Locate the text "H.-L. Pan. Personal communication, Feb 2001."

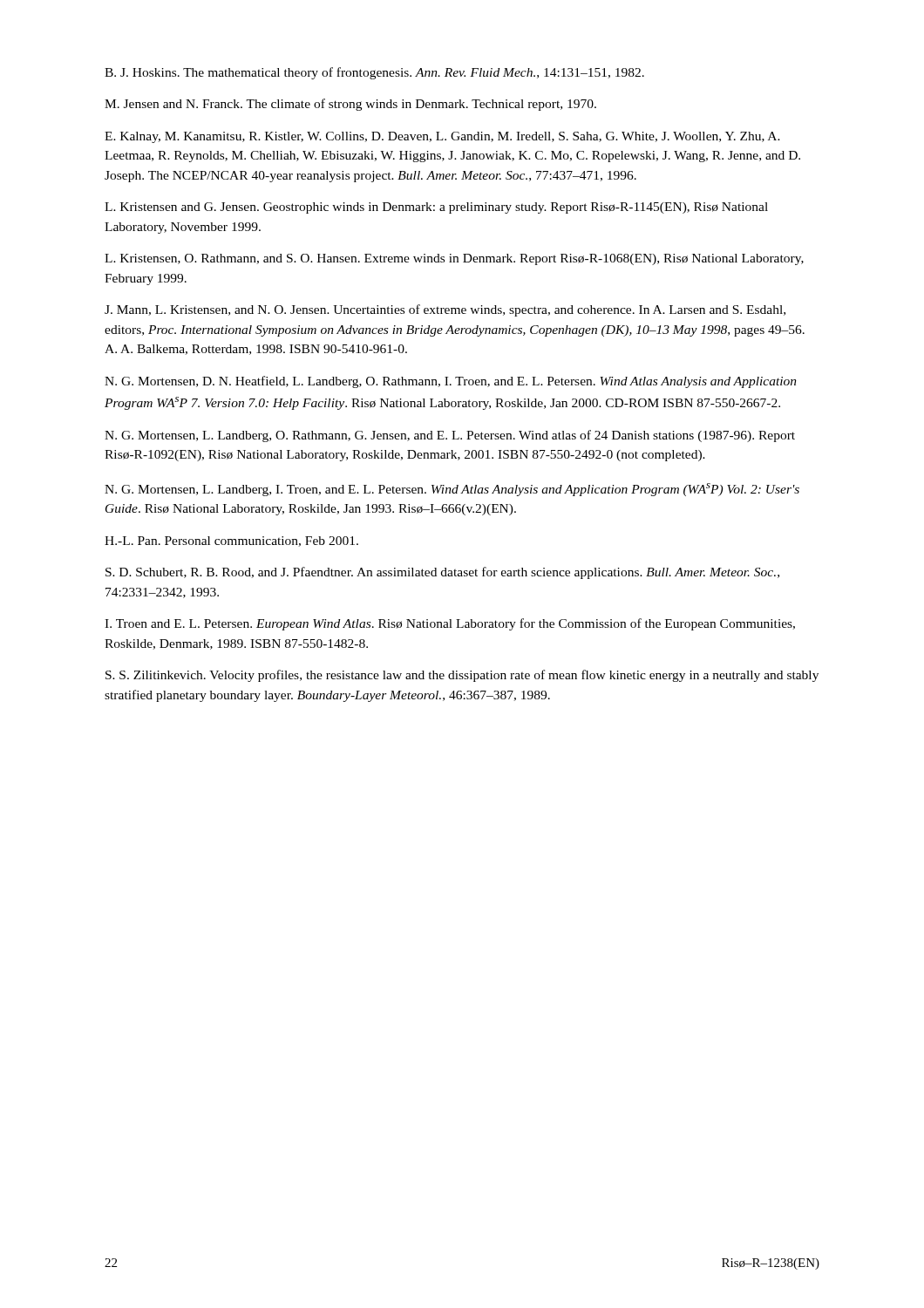[232, 541]
